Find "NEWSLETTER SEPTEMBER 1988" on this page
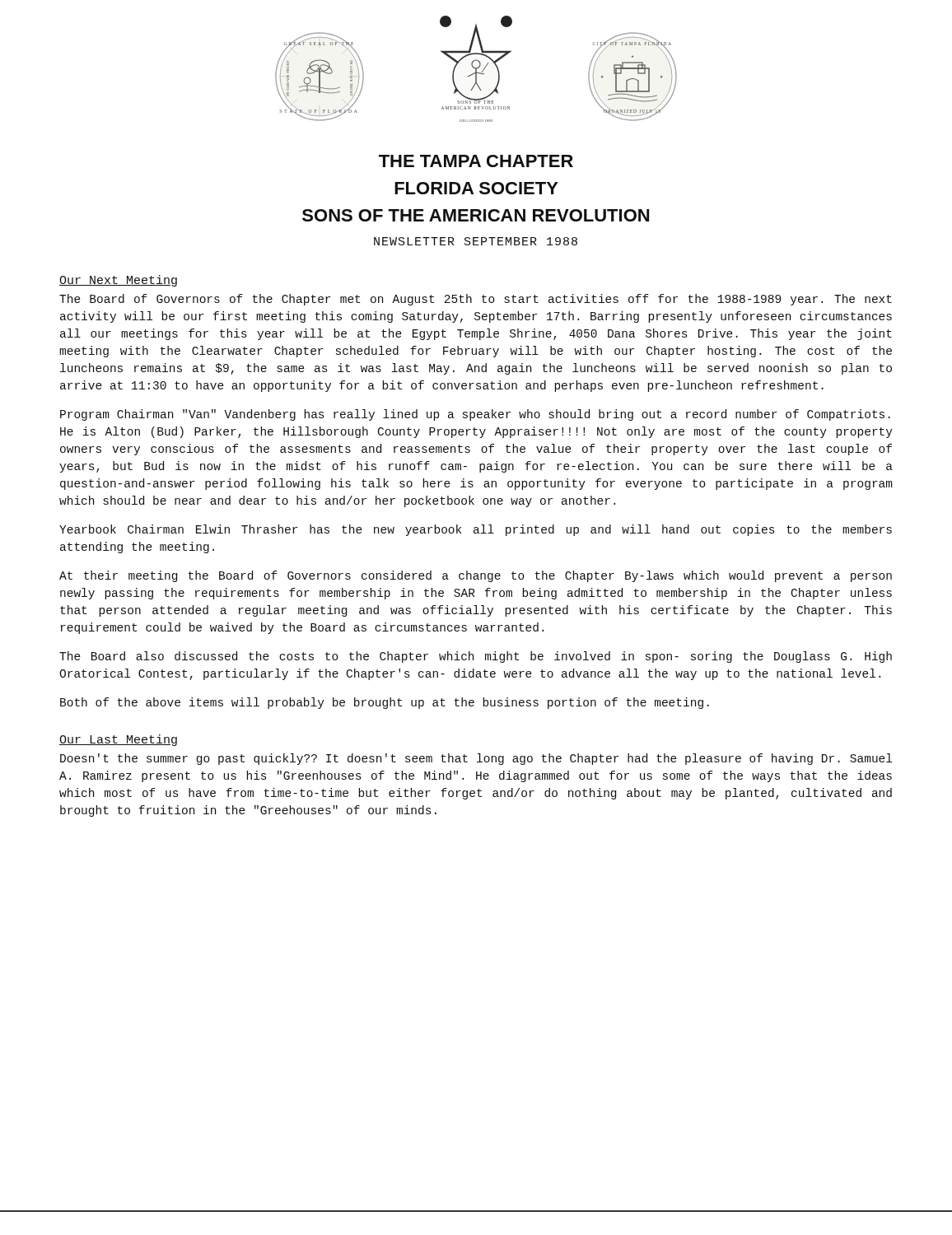The height and width of the screenshot is (1235, 952). point(476,242)
